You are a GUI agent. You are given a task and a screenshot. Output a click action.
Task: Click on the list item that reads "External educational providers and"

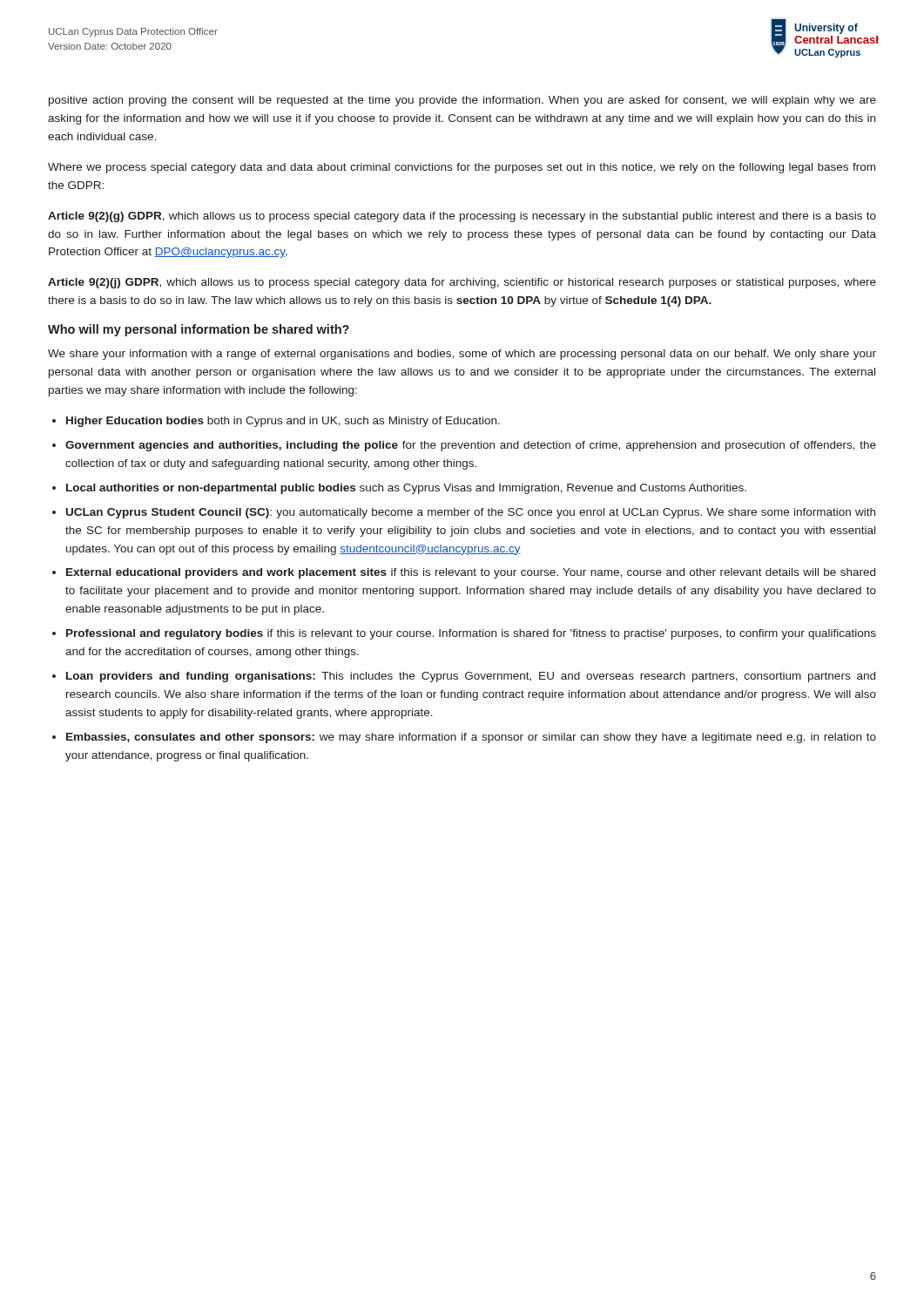[x=471, y=591]
